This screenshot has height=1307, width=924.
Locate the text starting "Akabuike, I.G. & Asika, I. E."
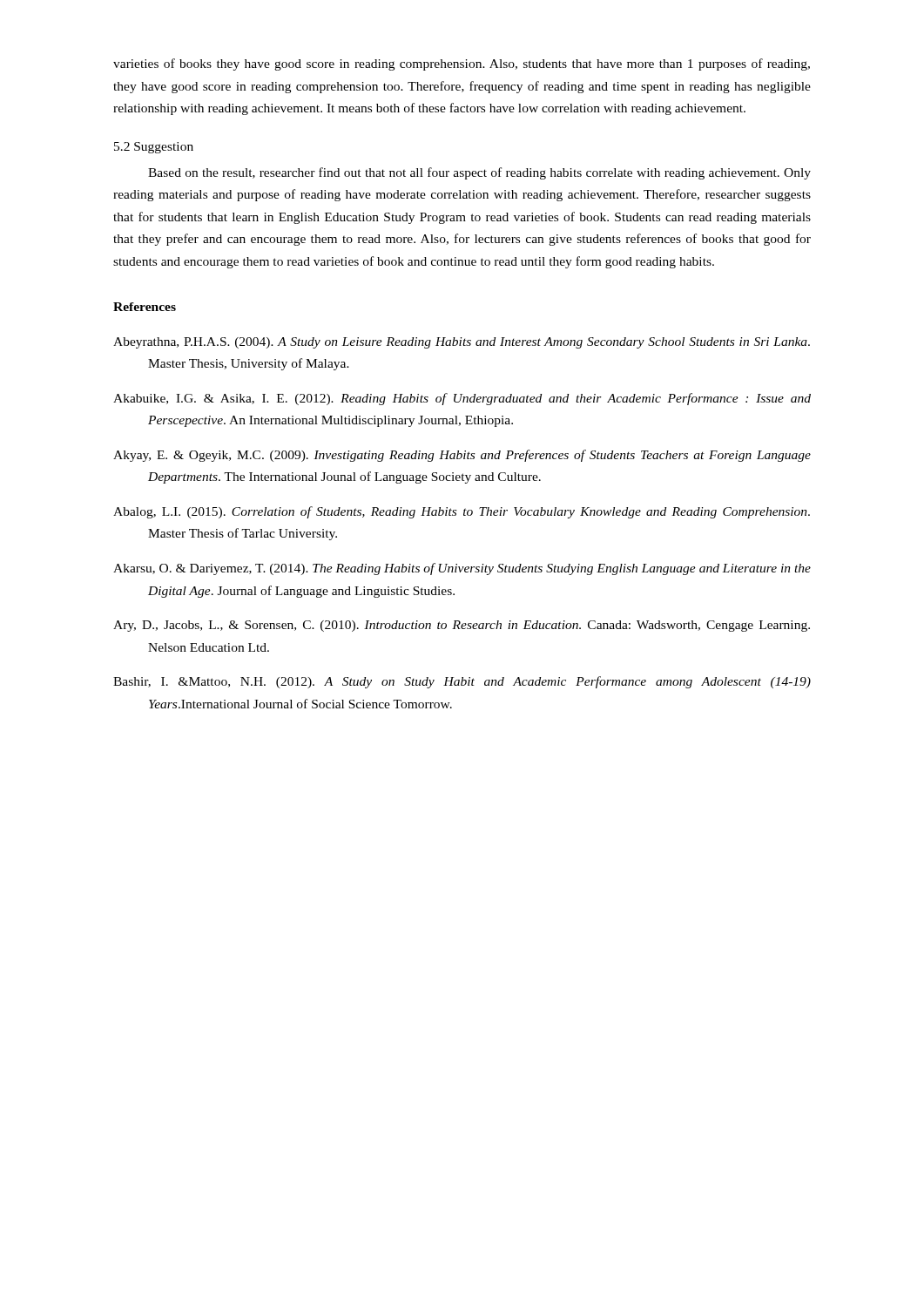point(462,409)
